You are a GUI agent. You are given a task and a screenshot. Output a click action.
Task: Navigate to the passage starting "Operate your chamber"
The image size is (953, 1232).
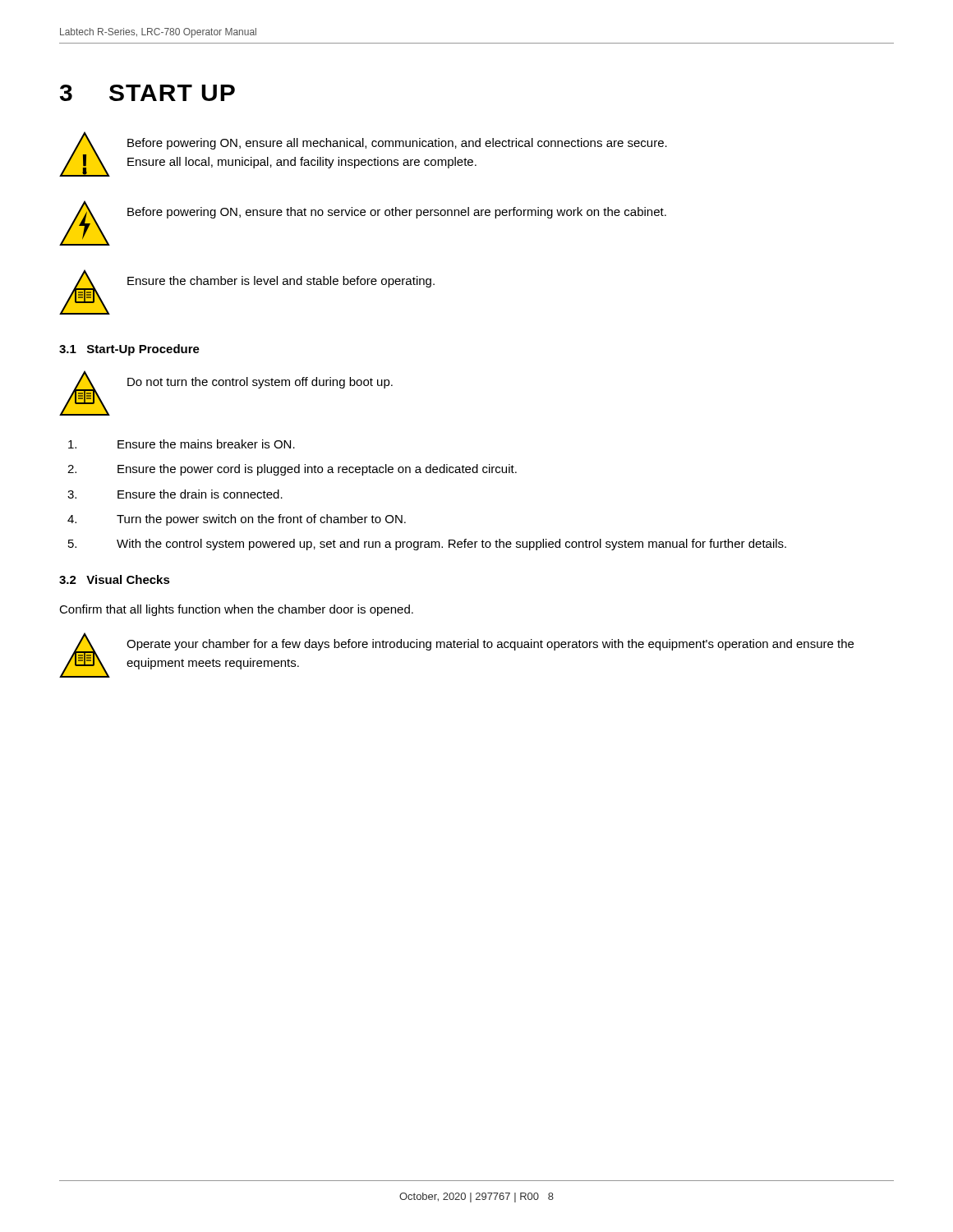click(x=490, y=653)
